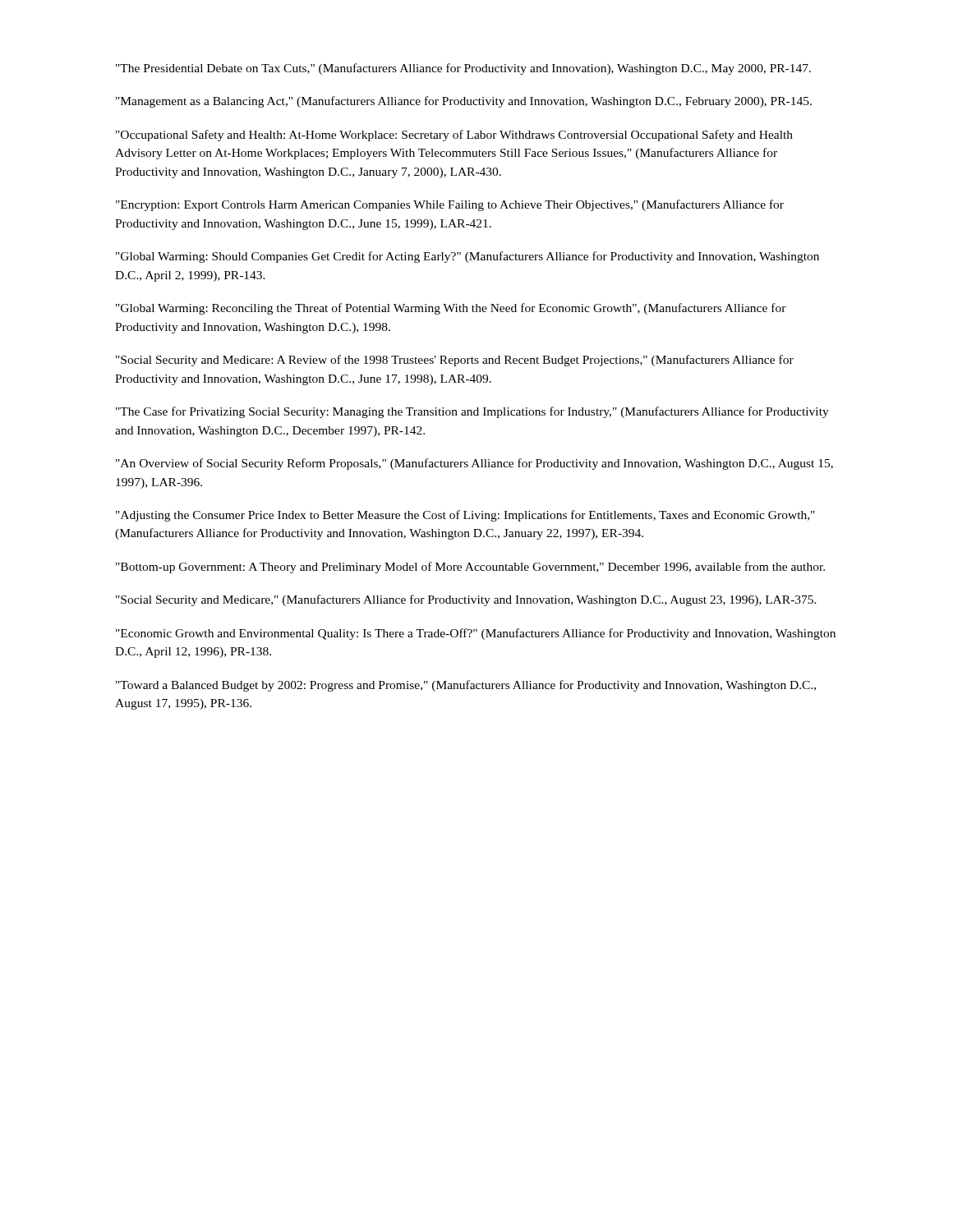Click on the region starting ""Social Security and Medicare," (Manufacturers Alliance for"
The image size is (953, 1232).
click(466, 599)
